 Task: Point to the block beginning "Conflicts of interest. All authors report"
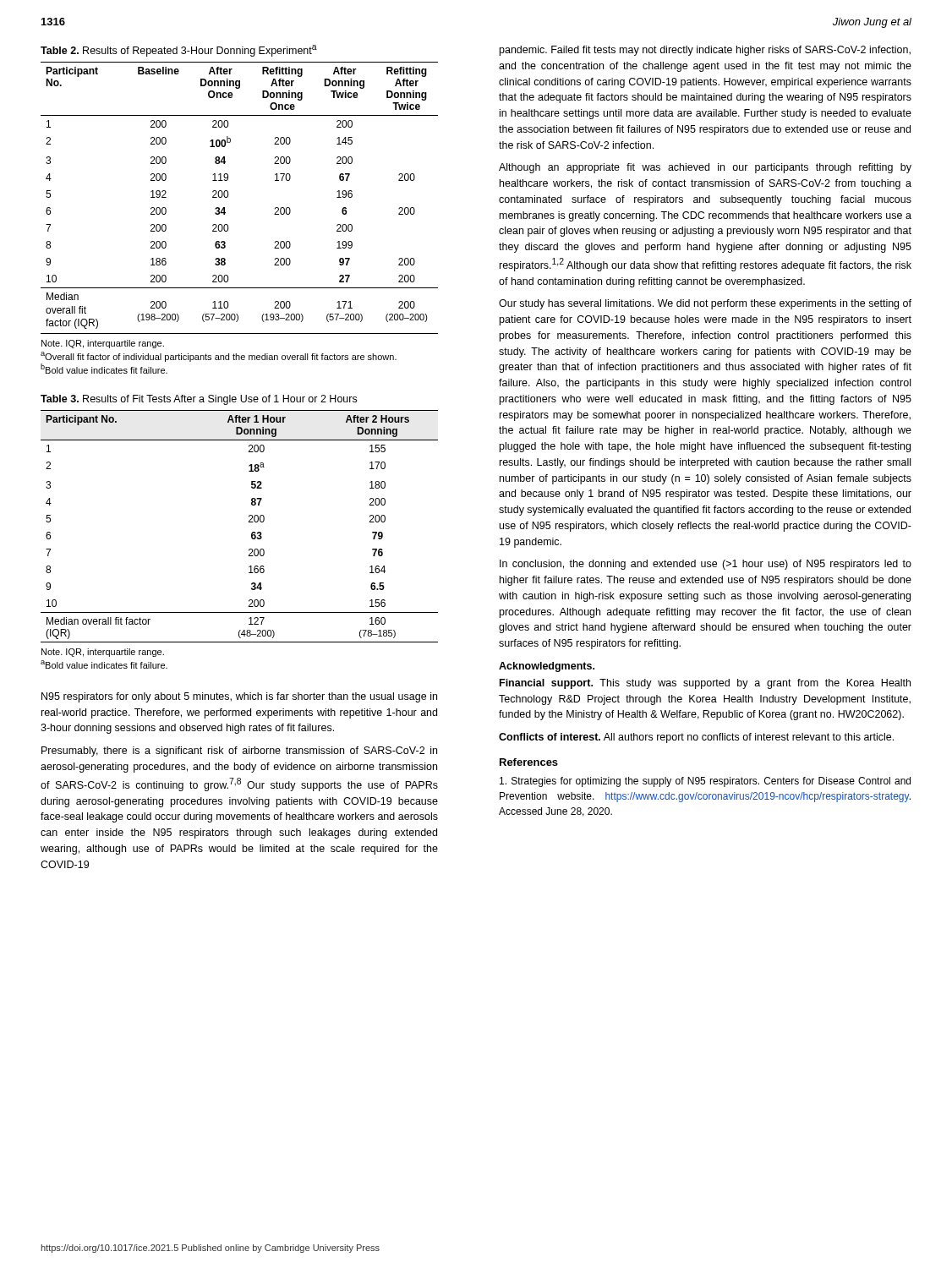point(705,738)
